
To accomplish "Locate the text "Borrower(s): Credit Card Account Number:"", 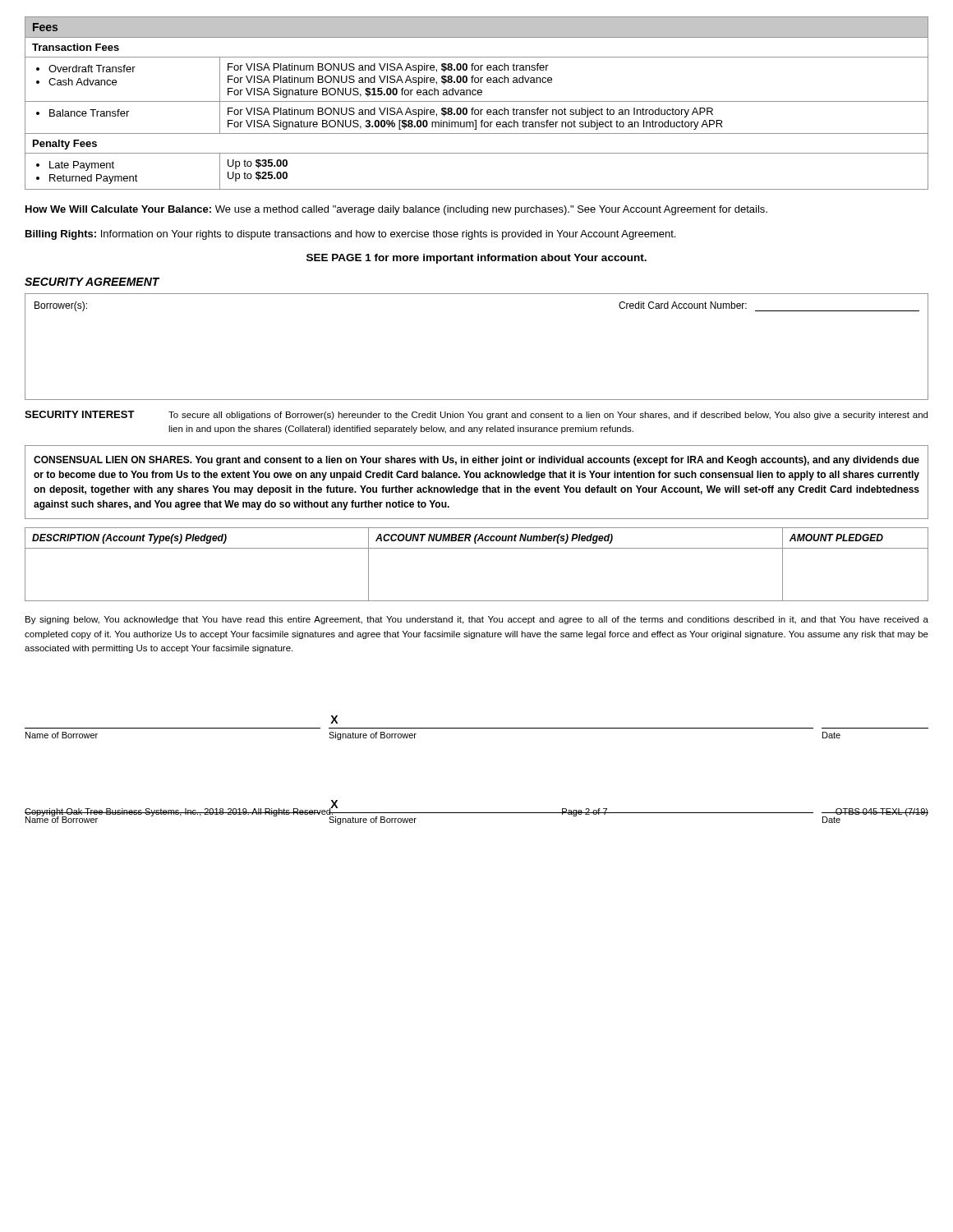I will 476,305.
